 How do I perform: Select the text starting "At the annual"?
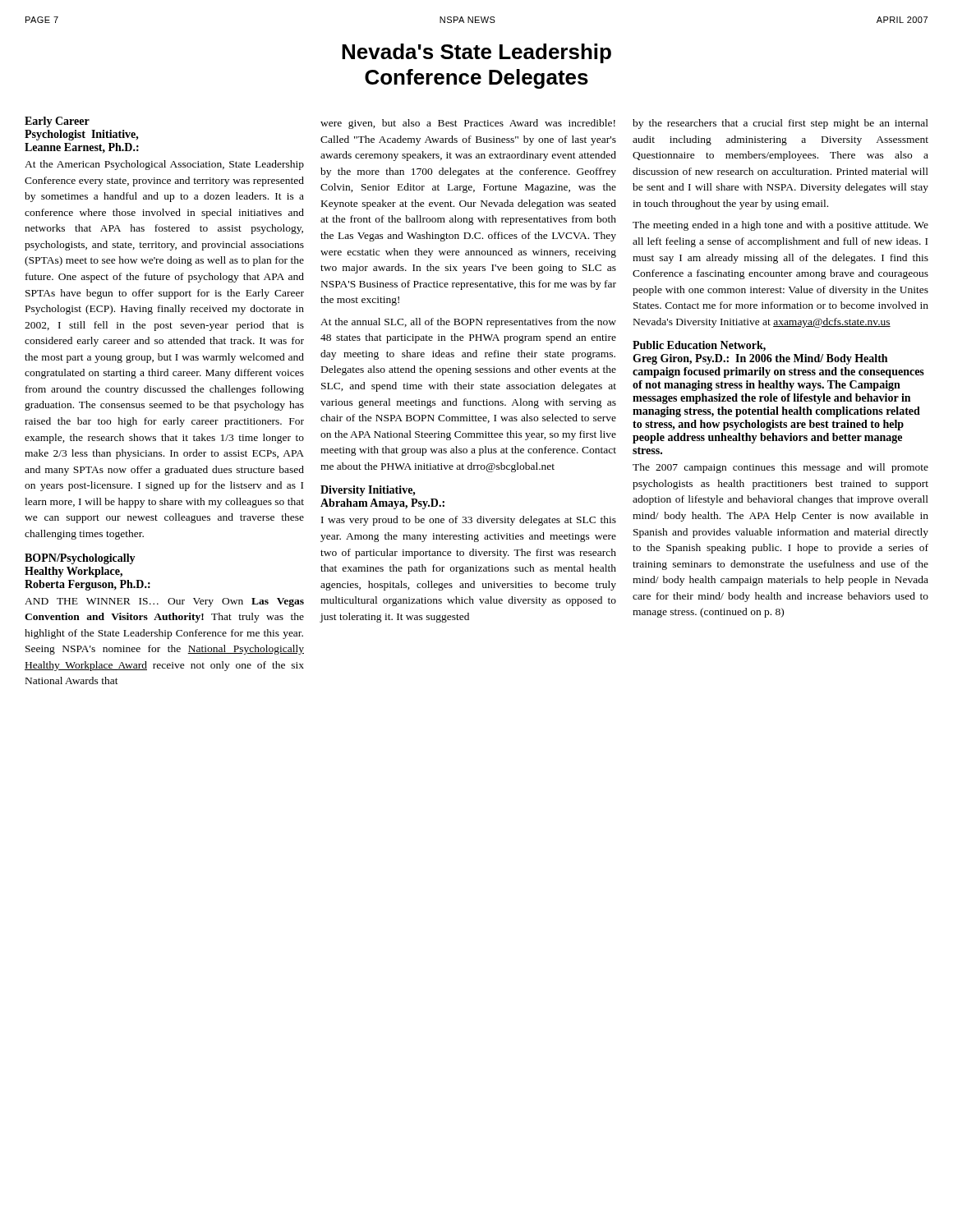pos(468,394)
